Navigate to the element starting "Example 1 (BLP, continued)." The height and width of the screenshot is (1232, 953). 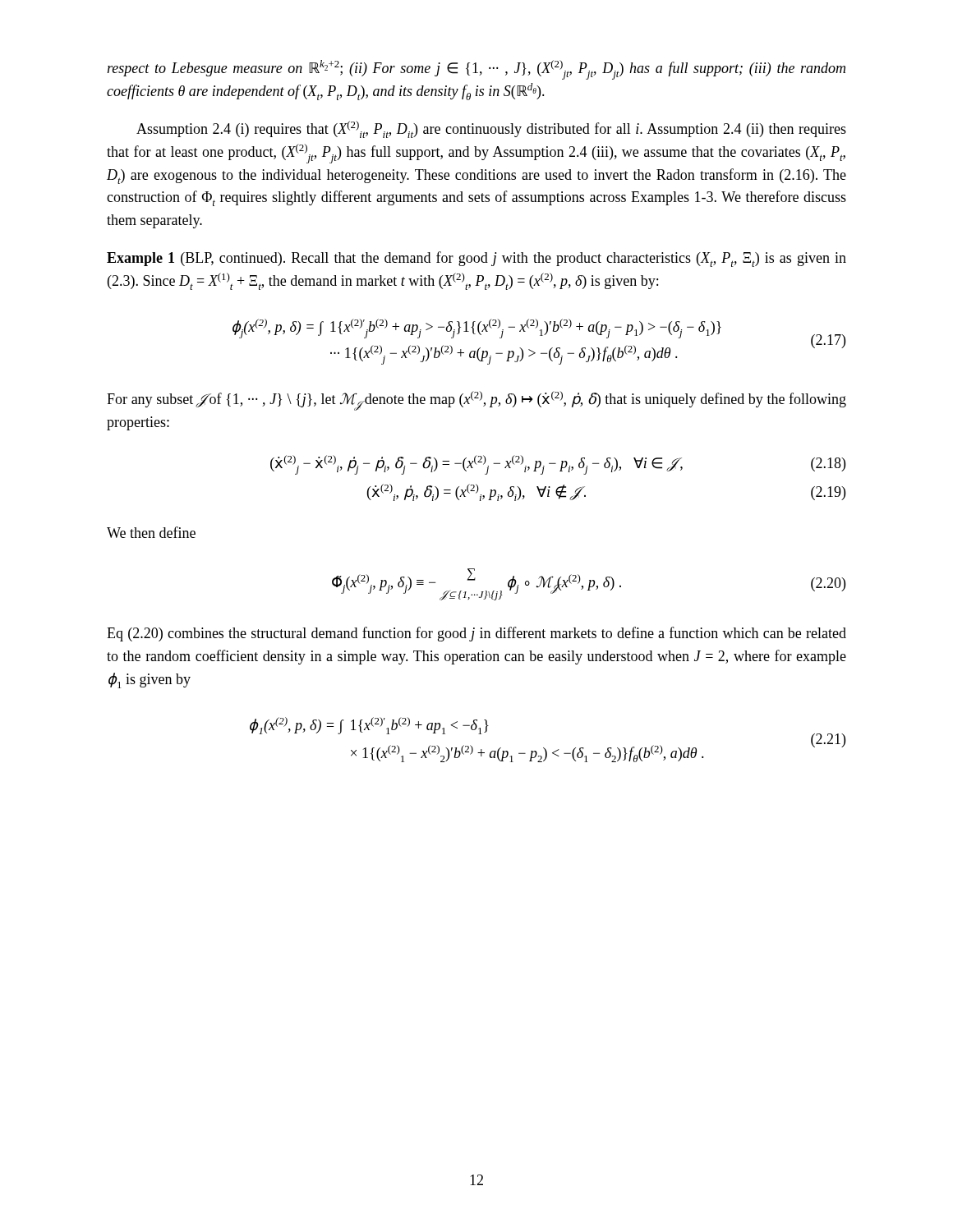click(476, 271)
